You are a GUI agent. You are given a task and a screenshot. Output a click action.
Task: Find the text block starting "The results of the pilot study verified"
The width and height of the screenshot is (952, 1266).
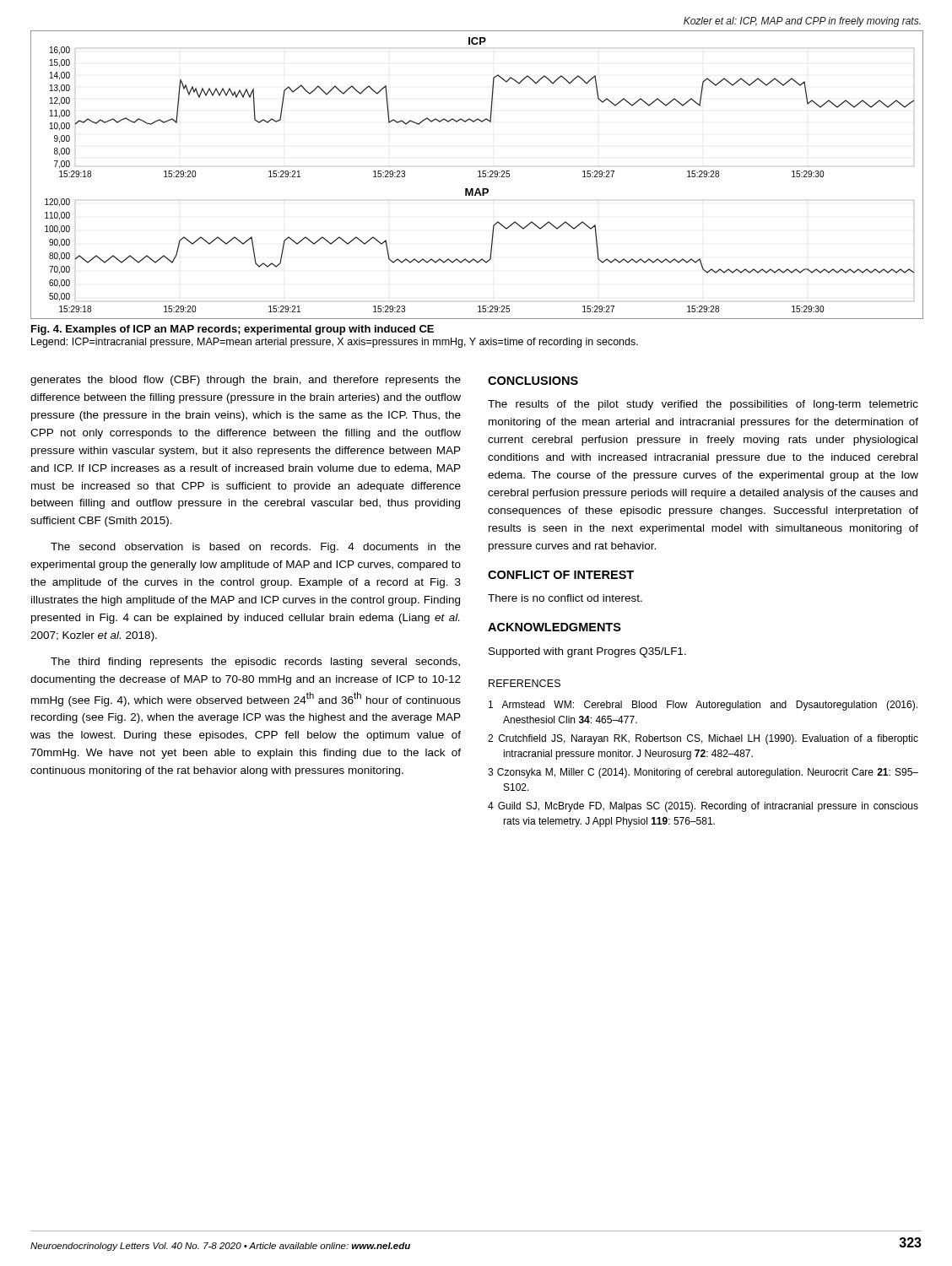point(703,476)
